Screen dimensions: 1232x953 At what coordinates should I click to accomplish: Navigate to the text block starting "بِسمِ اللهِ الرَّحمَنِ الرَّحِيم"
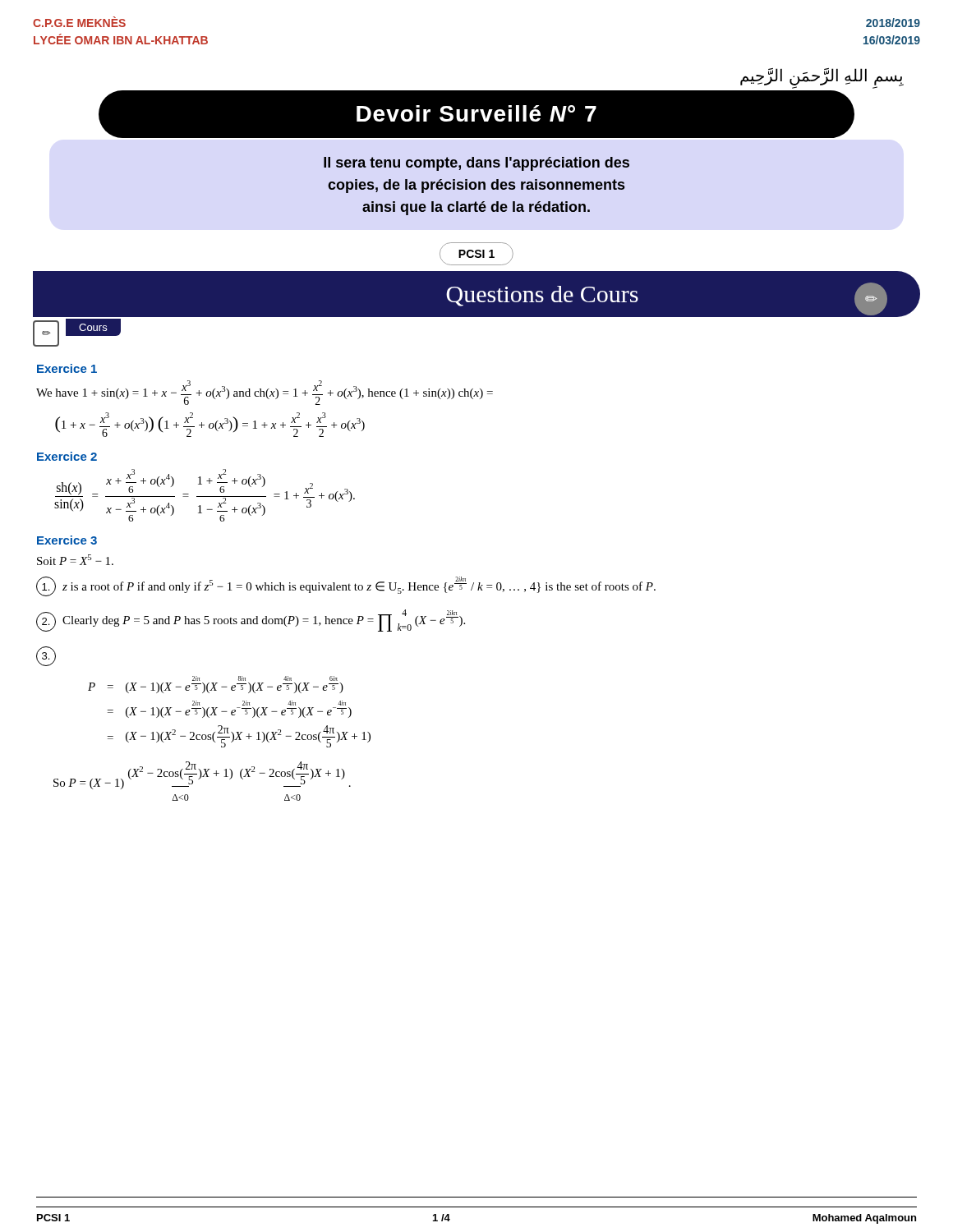tap(822, 76)
